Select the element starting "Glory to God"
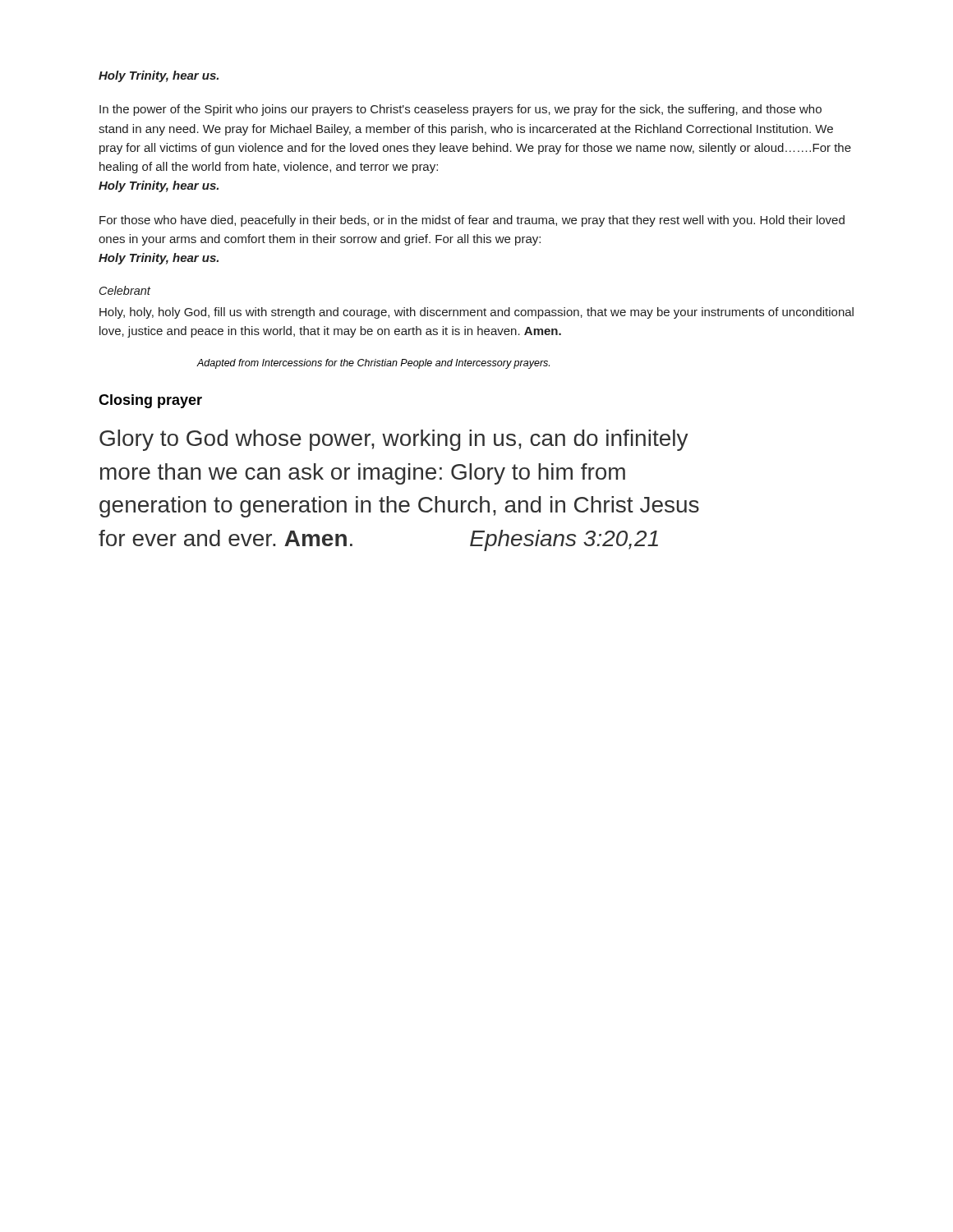This screenshot has width=953, height=1232. coord(399,488)
